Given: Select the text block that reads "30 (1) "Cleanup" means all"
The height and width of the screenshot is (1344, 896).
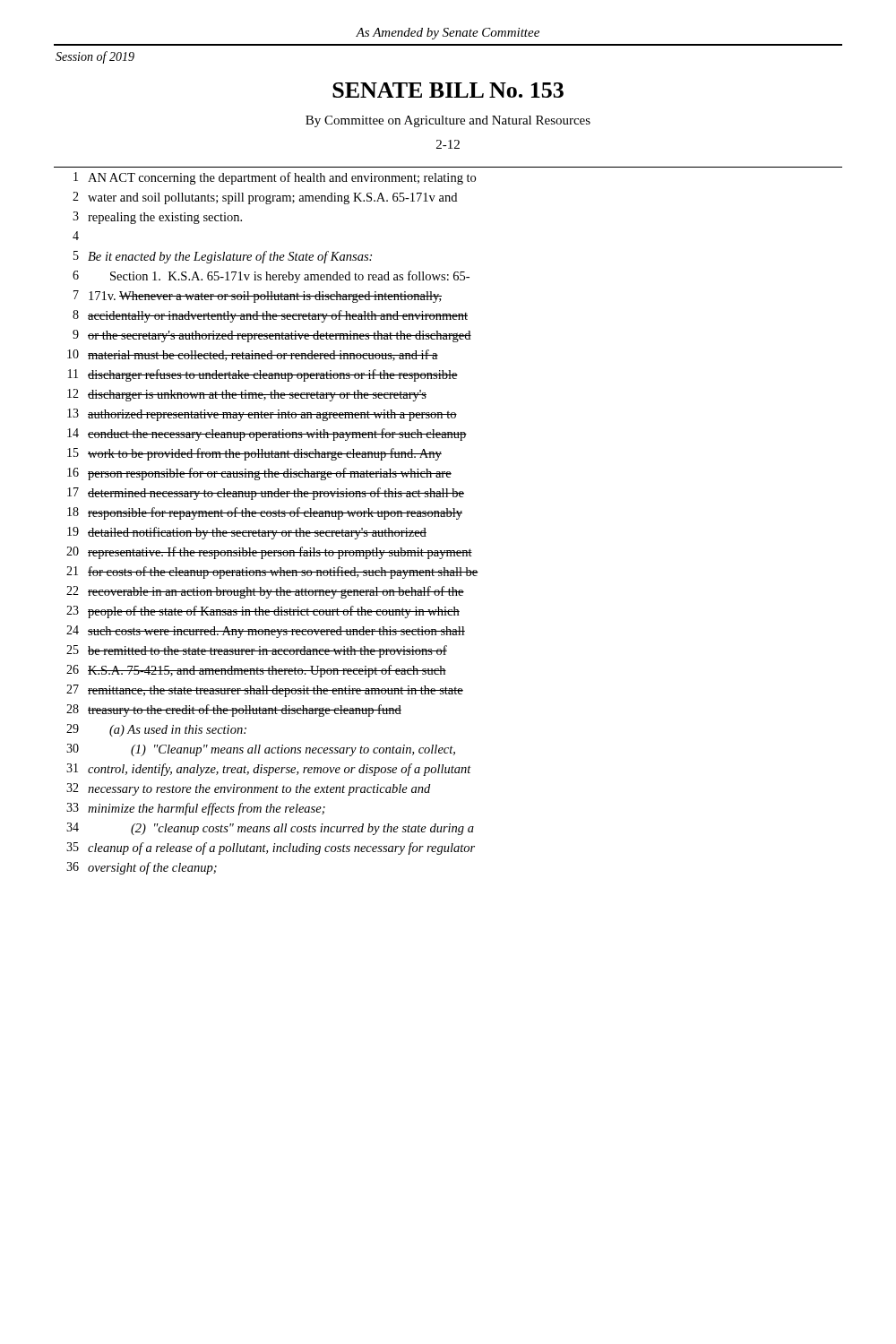Looking at the screenshot, I should point(448,779).
